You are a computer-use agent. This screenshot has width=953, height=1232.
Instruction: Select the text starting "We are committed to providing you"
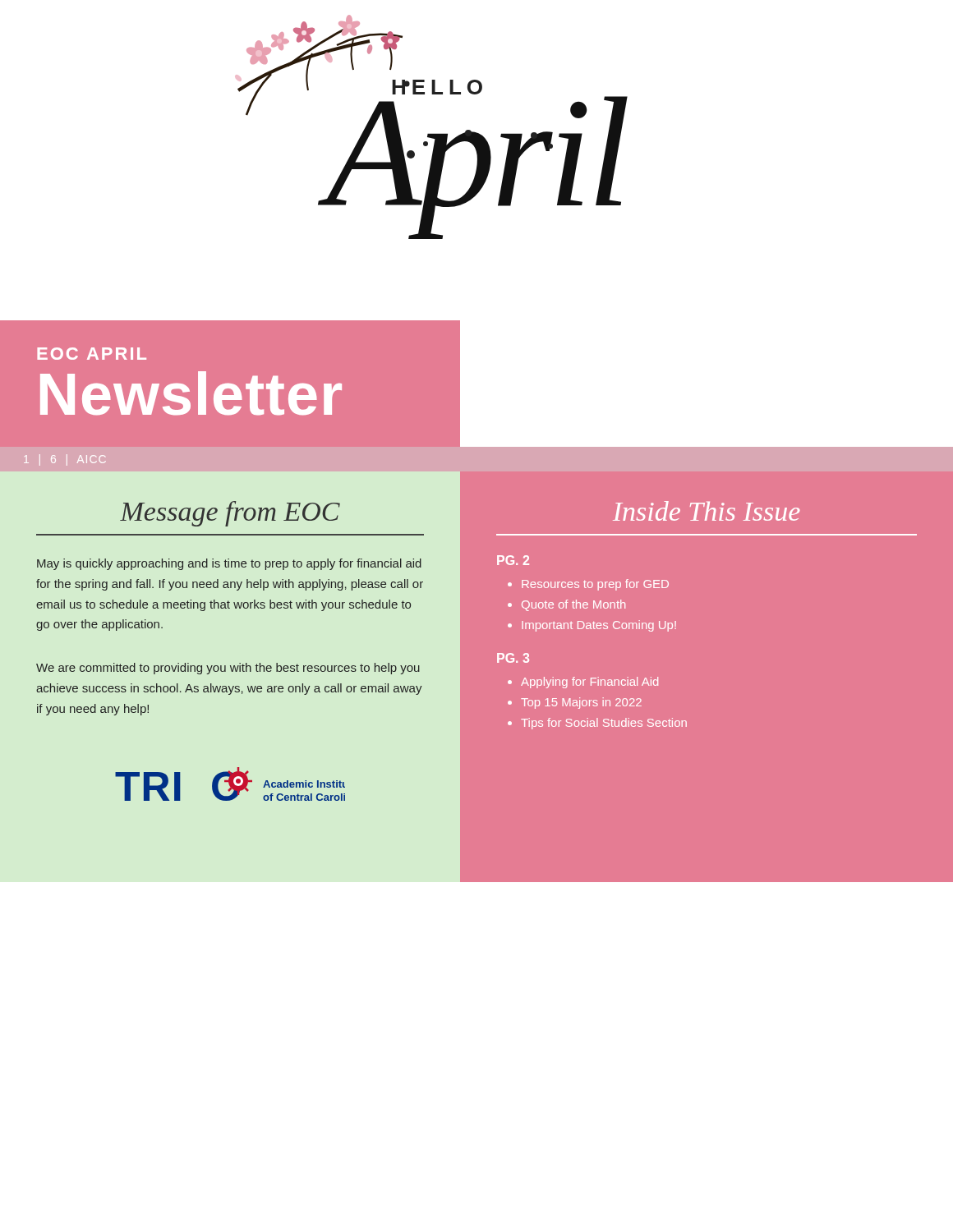pyautogui.click(x=229, y=688)
